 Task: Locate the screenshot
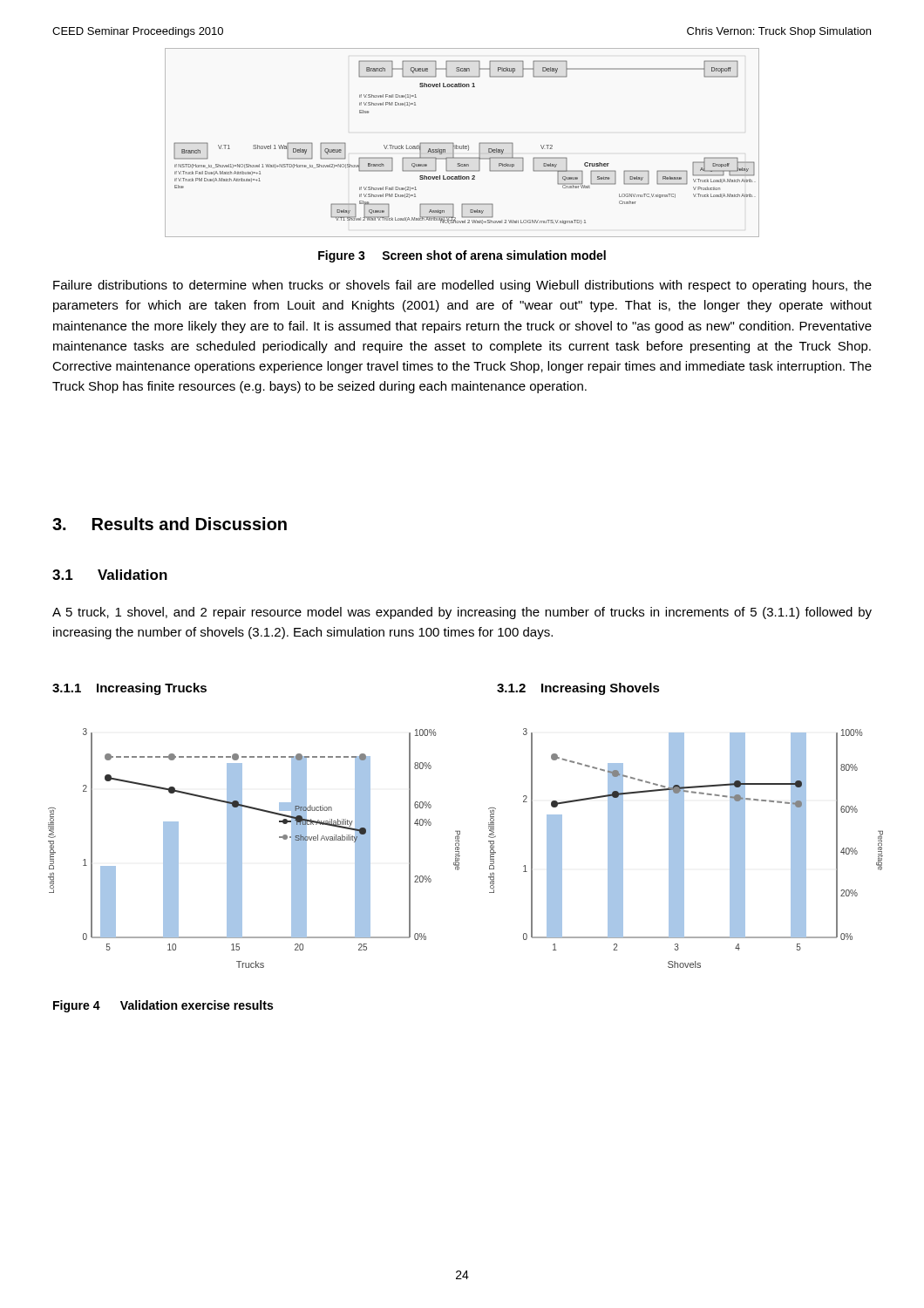tap(462, 144)
